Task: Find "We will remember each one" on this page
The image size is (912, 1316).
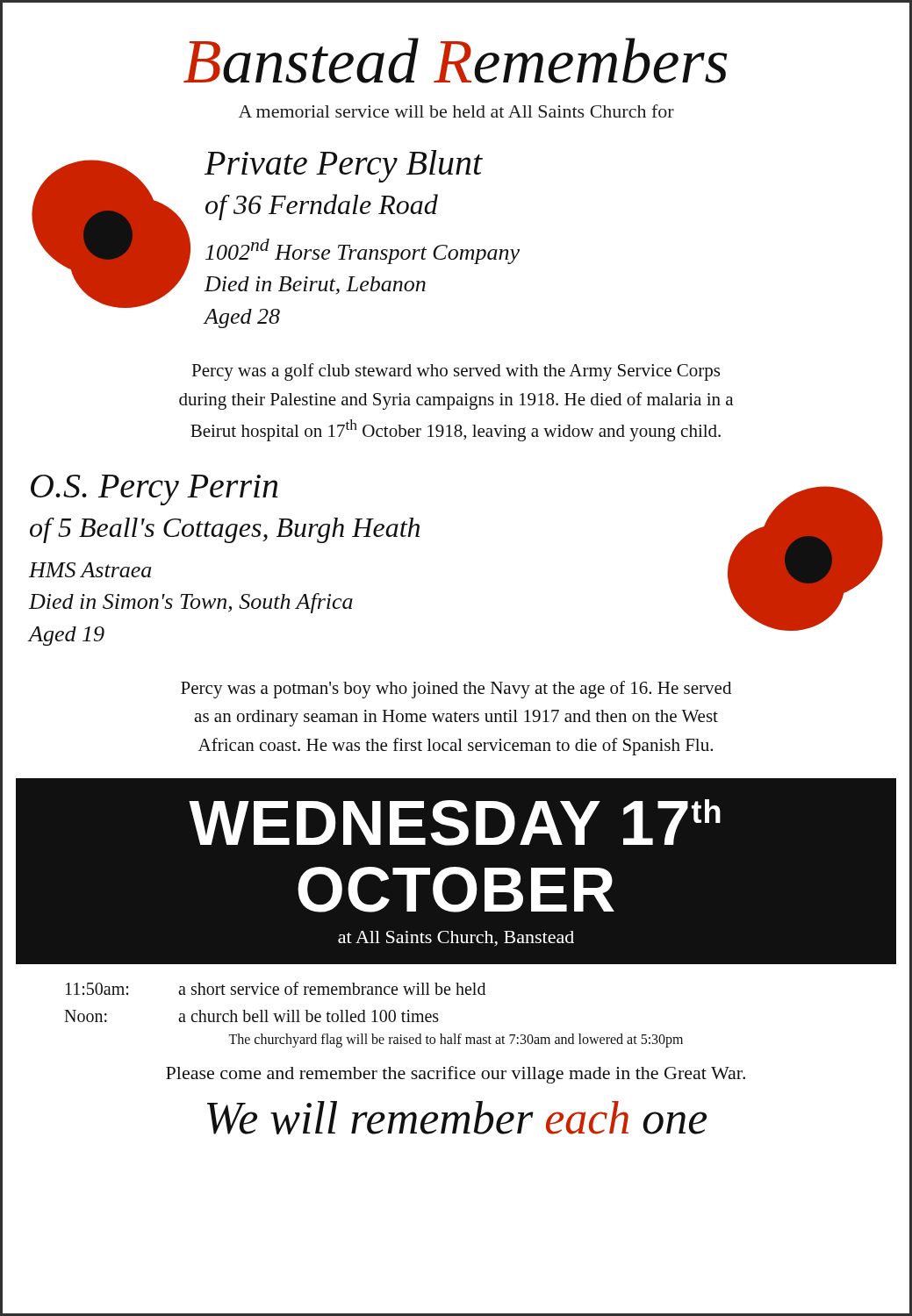Action: coord(456,1119)
